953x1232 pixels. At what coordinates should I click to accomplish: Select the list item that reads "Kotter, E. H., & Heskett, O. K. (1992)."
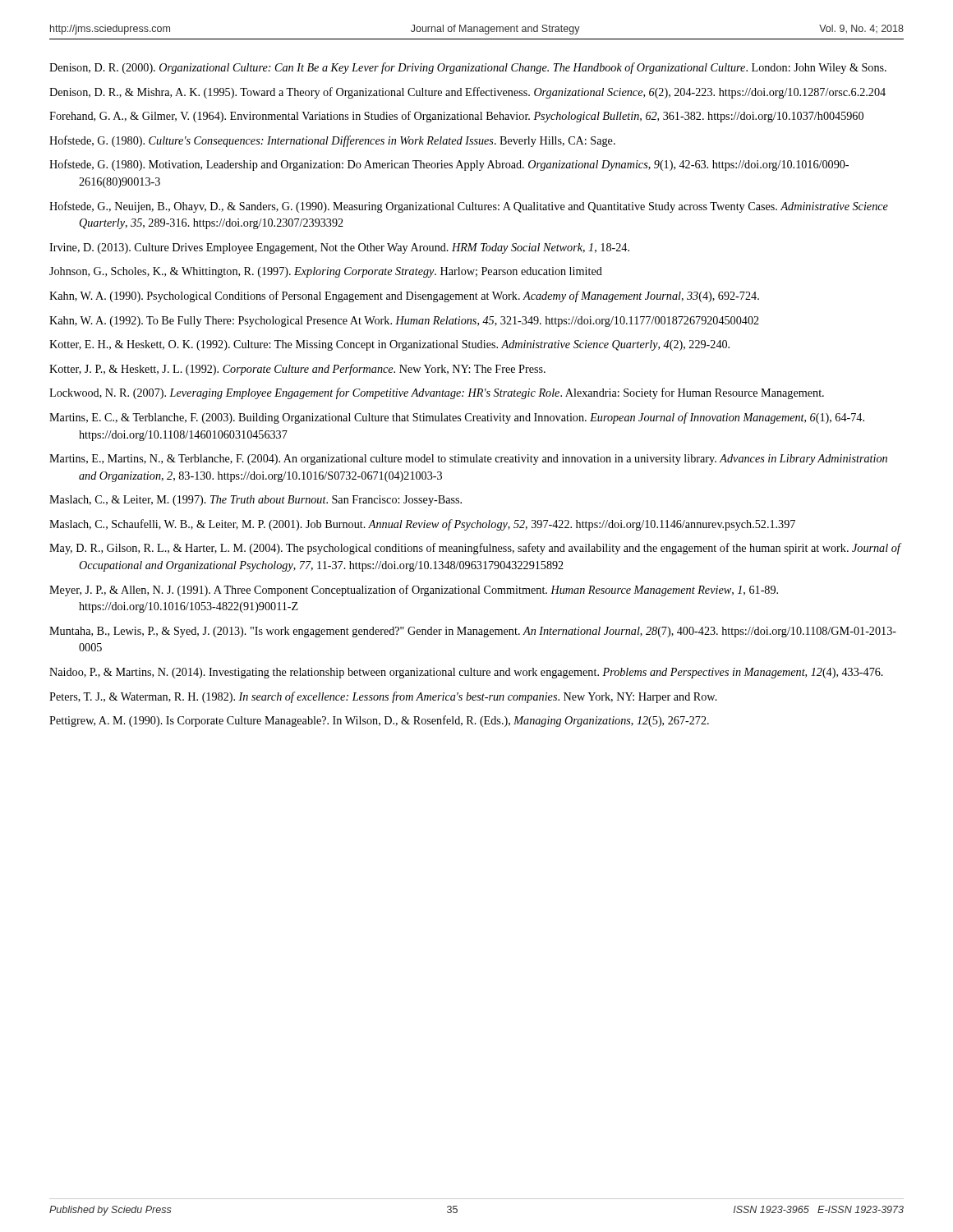click(x=390, y=344)
